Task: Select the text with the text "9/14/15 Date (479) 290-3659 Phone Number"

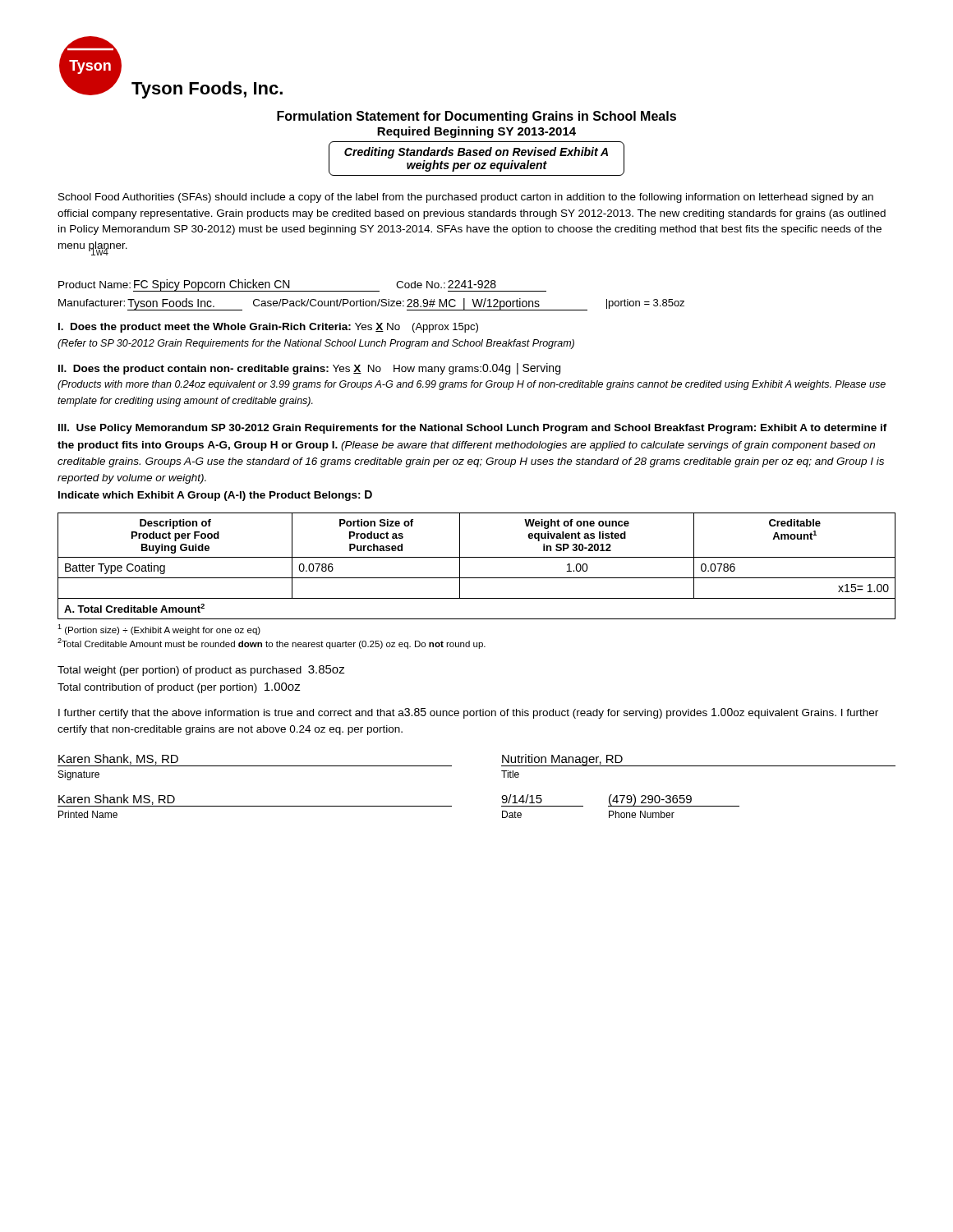Action: click(620, 806)
